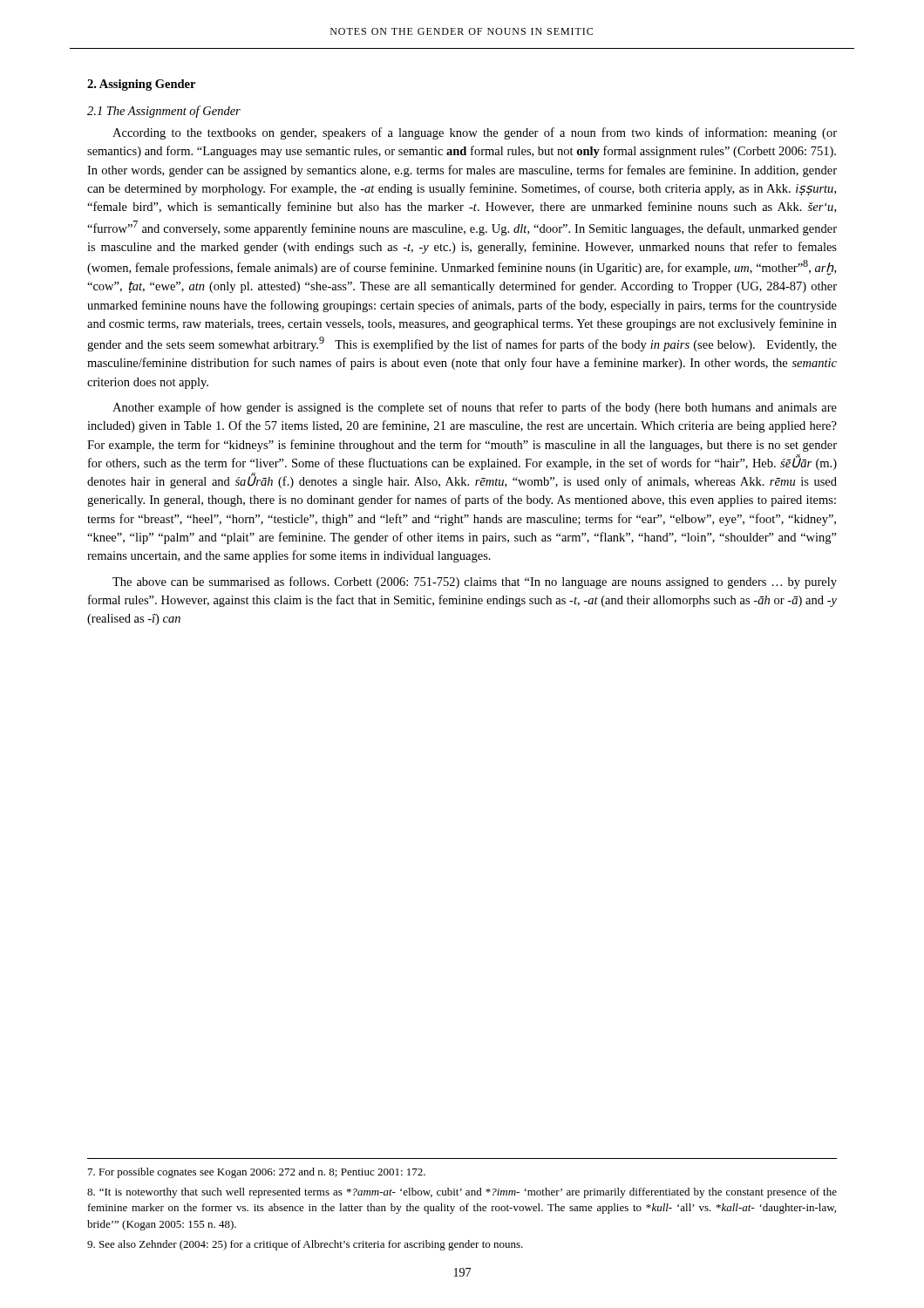The image size is (924, 1308).
Task: Locate the element starting "2.1 The Assignment of Gender"
Action: pos(164,111)
